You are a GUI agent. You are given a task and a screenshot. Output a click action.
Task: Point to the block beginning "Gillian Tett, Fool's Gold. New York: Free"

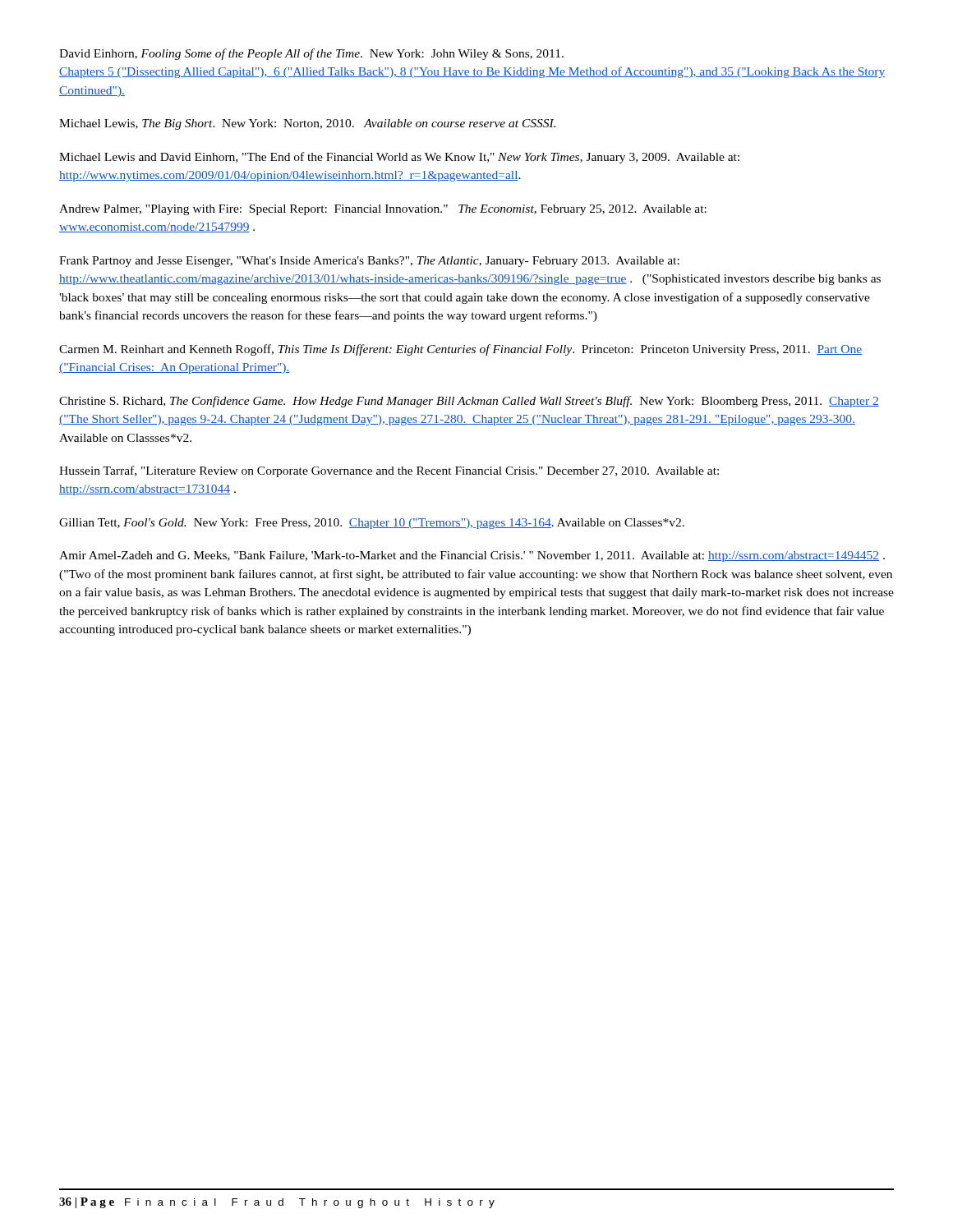(372, 522)
